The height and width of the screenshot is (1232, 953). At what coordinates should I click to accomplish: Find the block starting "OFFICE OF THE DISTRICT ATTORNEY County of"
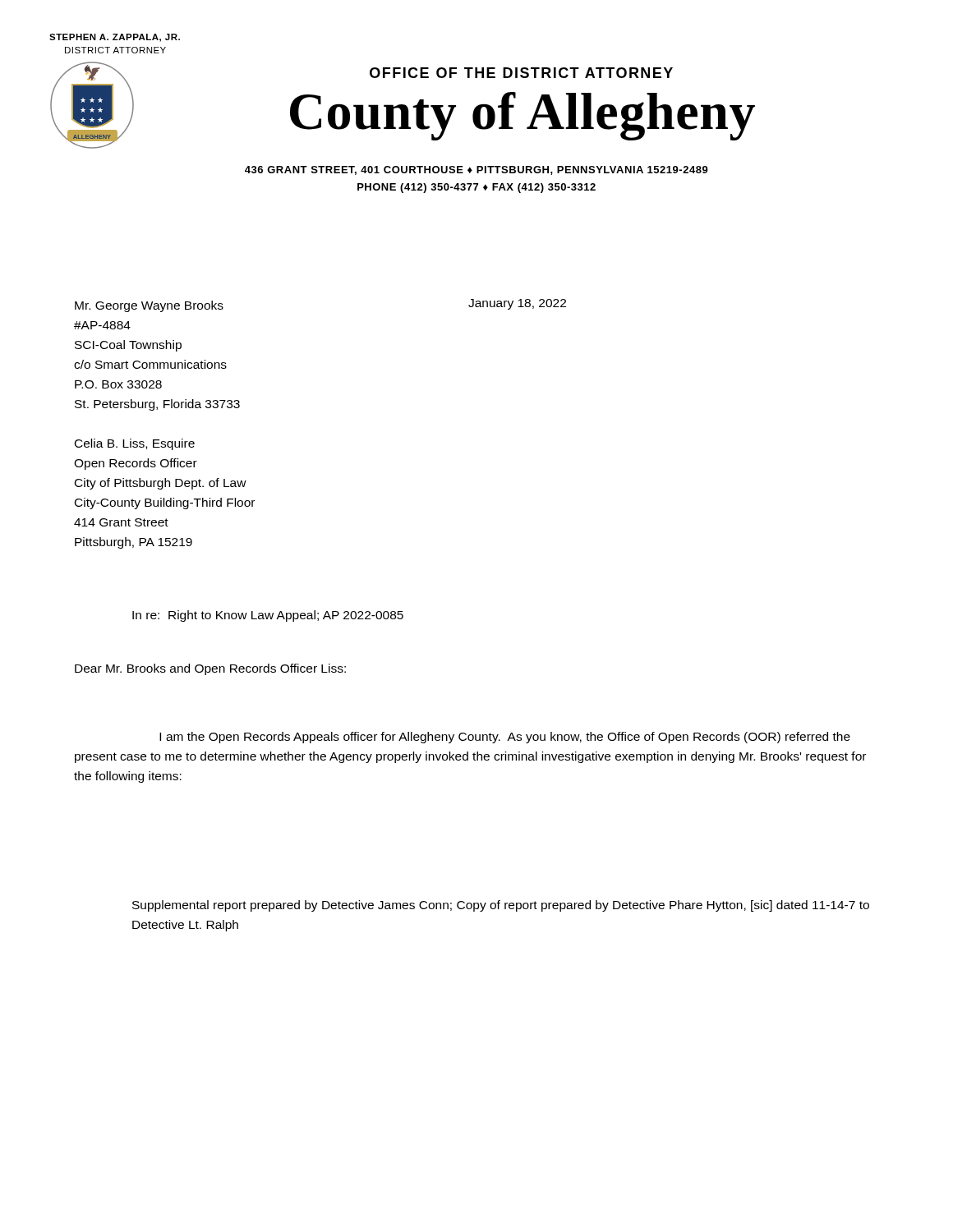522,103
